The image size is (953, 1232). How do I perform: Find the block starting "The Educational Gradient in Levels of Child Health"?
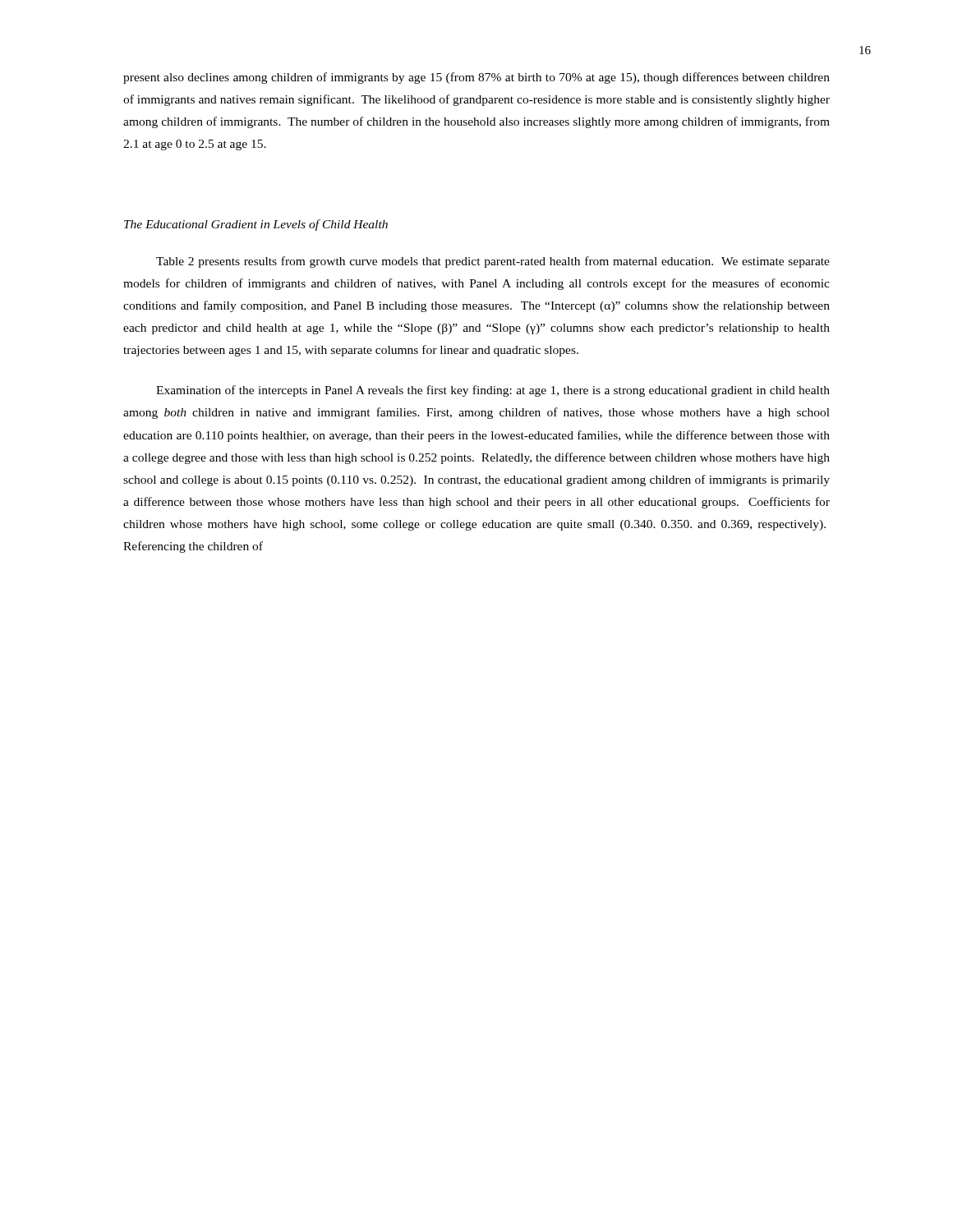tap(256, 223)
